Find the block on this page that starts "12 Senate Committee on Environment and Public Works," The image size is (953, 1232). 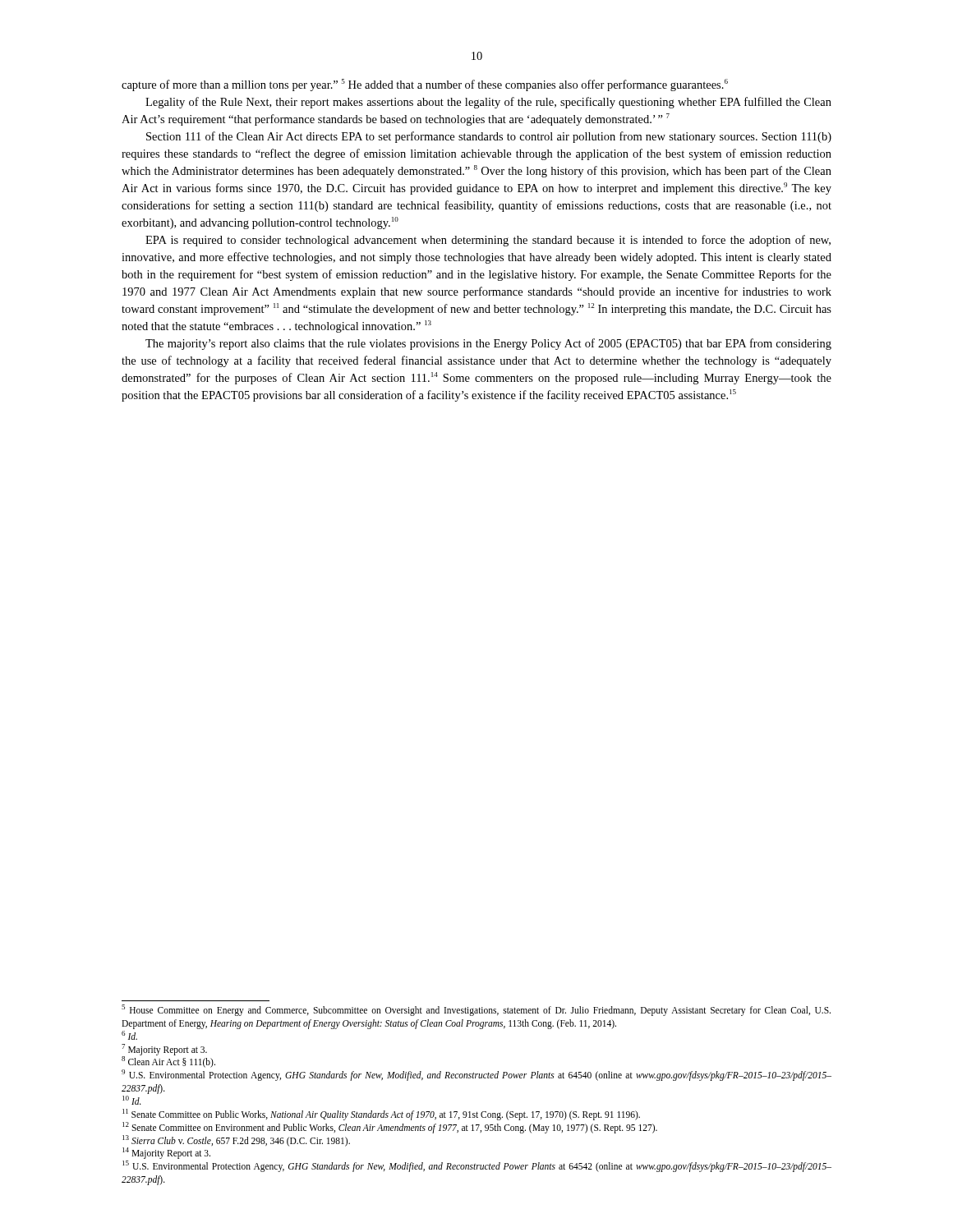tap(390, 1127)
